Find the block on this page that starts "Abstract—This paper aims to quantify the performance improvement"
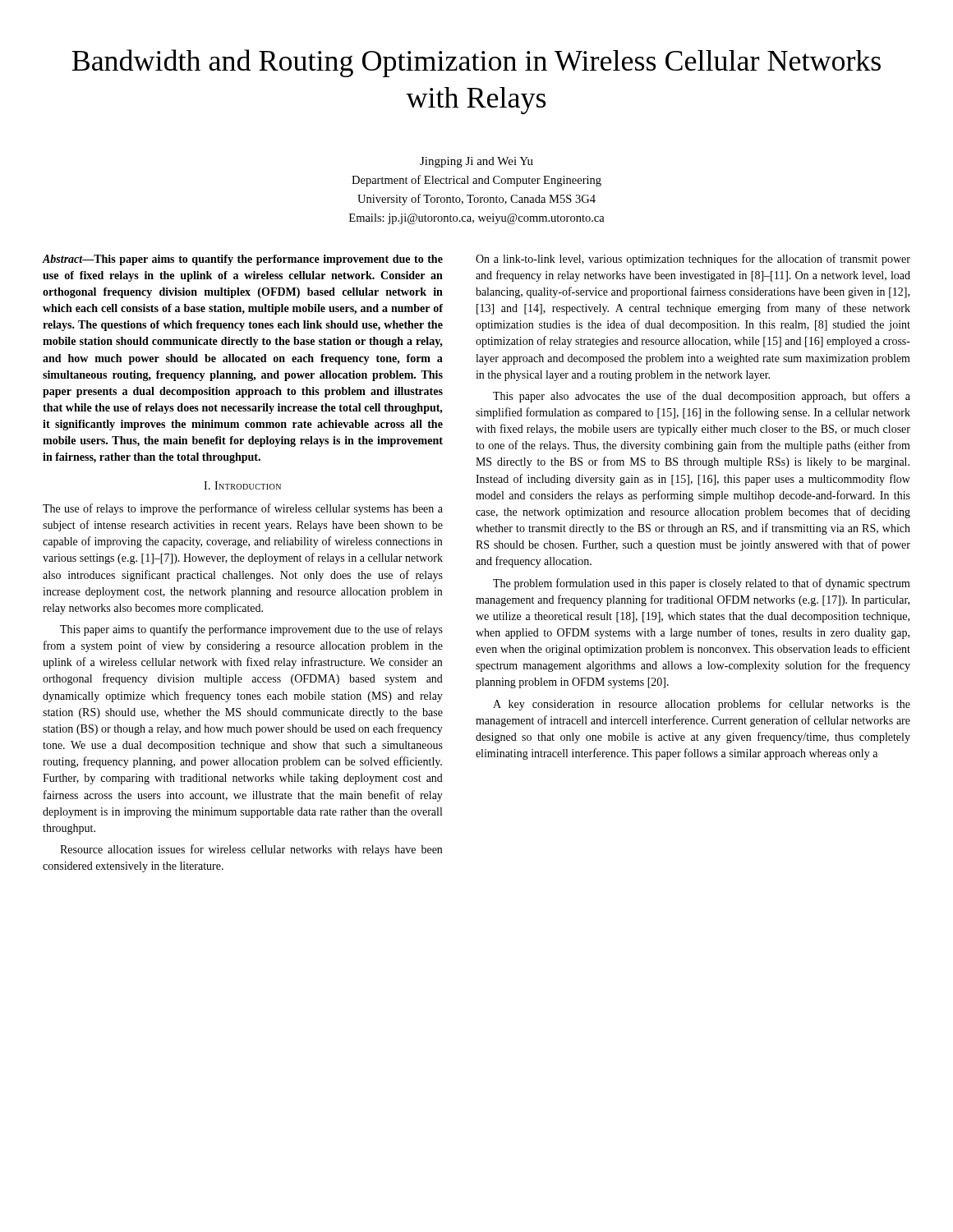The height and width of the screenshot is (1232, 953). [x=243, y=359]
